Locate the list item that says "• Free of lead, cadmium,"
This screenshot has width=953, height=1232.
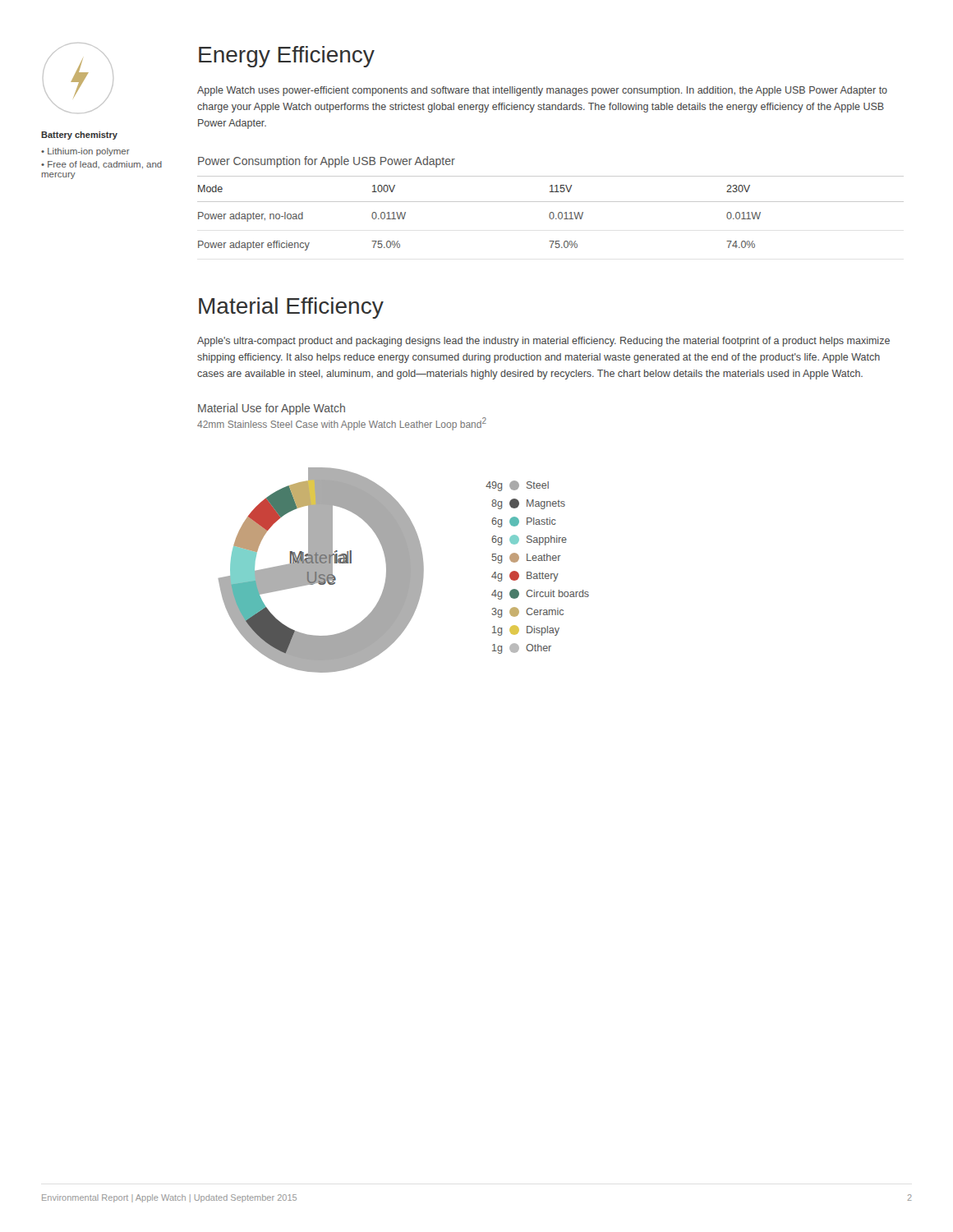pyautogui.click(x=102, y=169)
